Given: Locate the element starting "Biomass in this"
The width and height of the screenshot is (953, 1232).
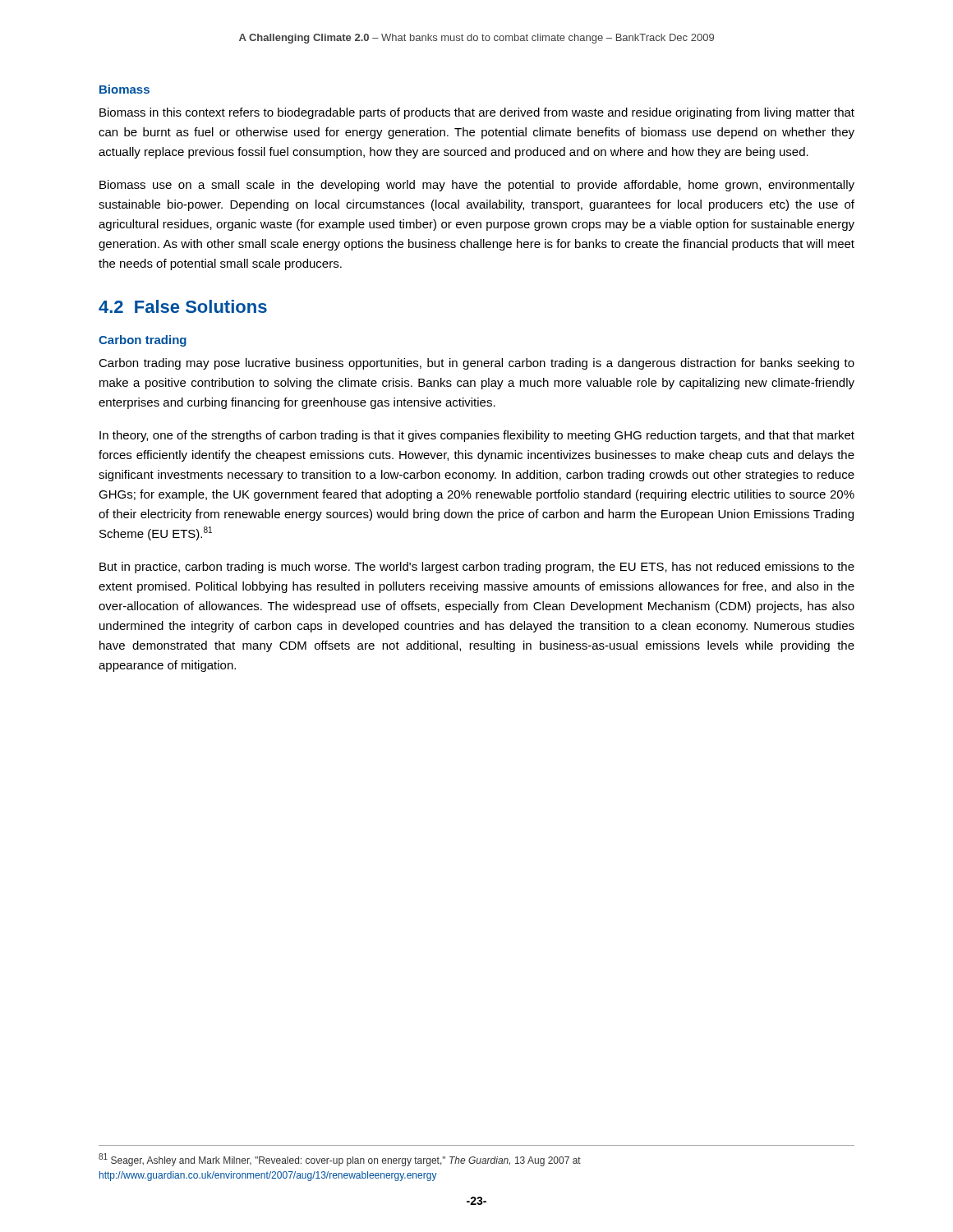Looking at the screenshot, I should pos(476,132).
